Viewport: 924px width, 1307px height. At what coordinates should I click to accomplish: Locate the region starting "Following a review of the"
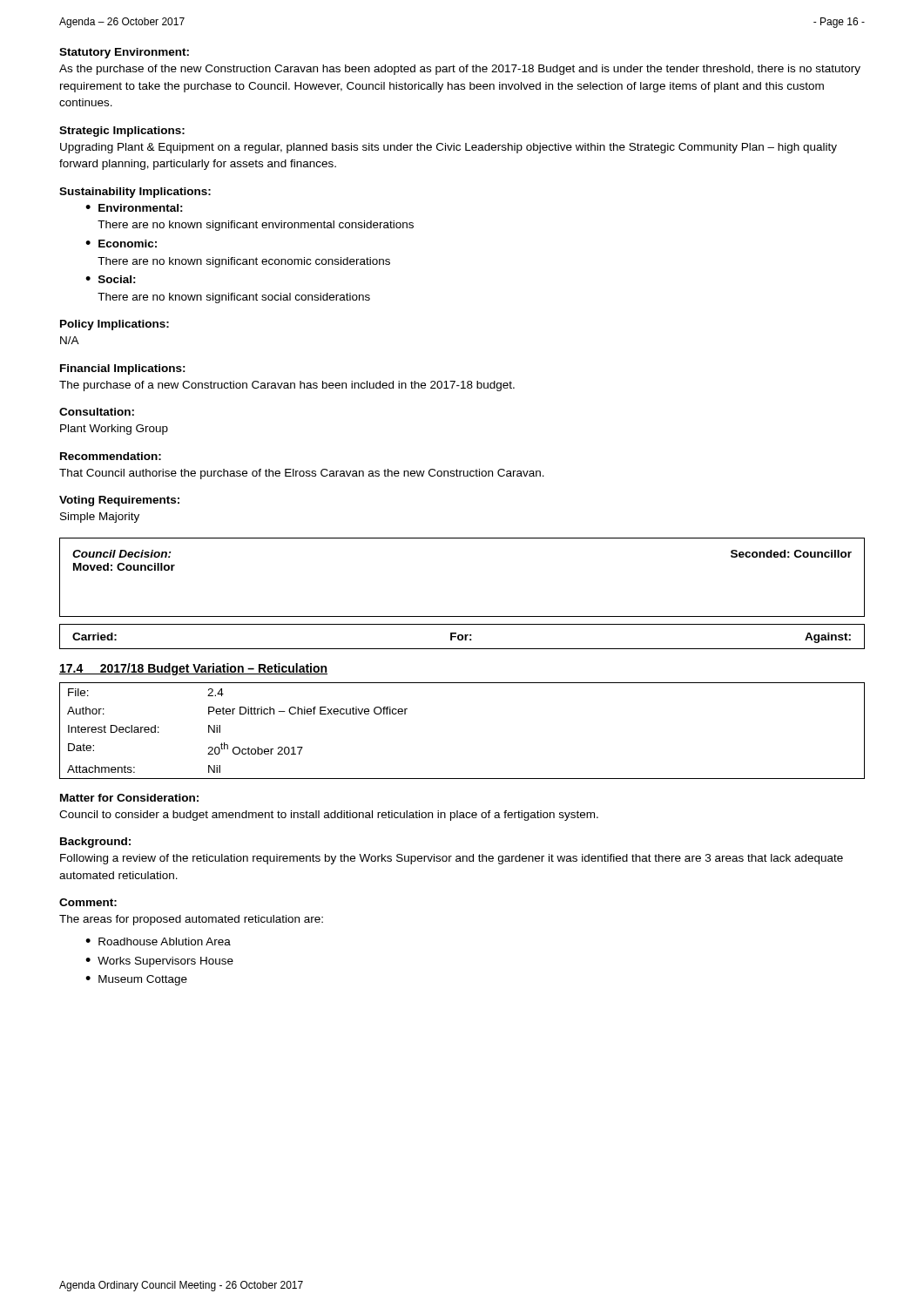coord(451,866)
